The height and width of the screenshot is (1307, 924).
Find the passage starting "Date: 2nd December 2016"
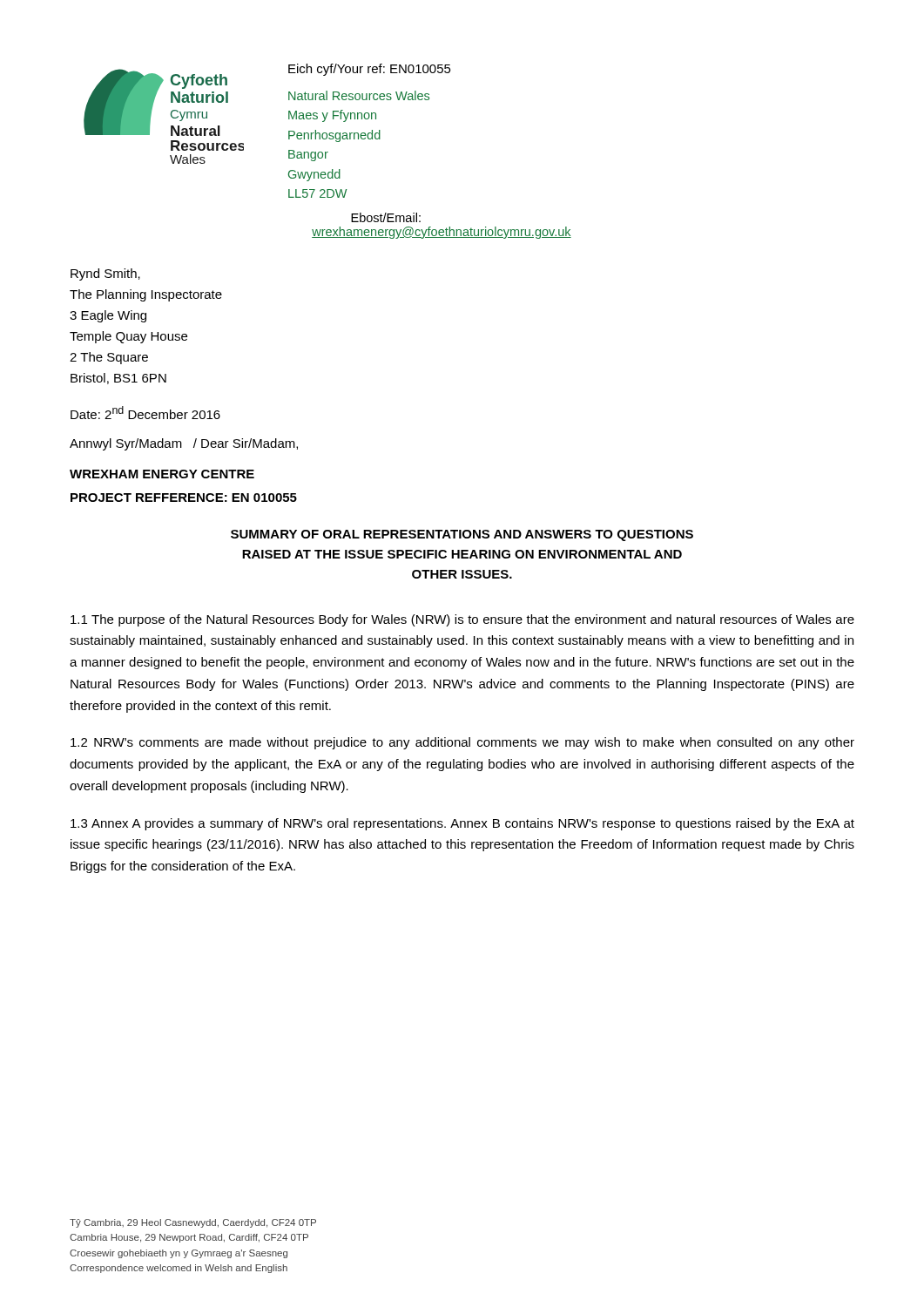(145, 413)
